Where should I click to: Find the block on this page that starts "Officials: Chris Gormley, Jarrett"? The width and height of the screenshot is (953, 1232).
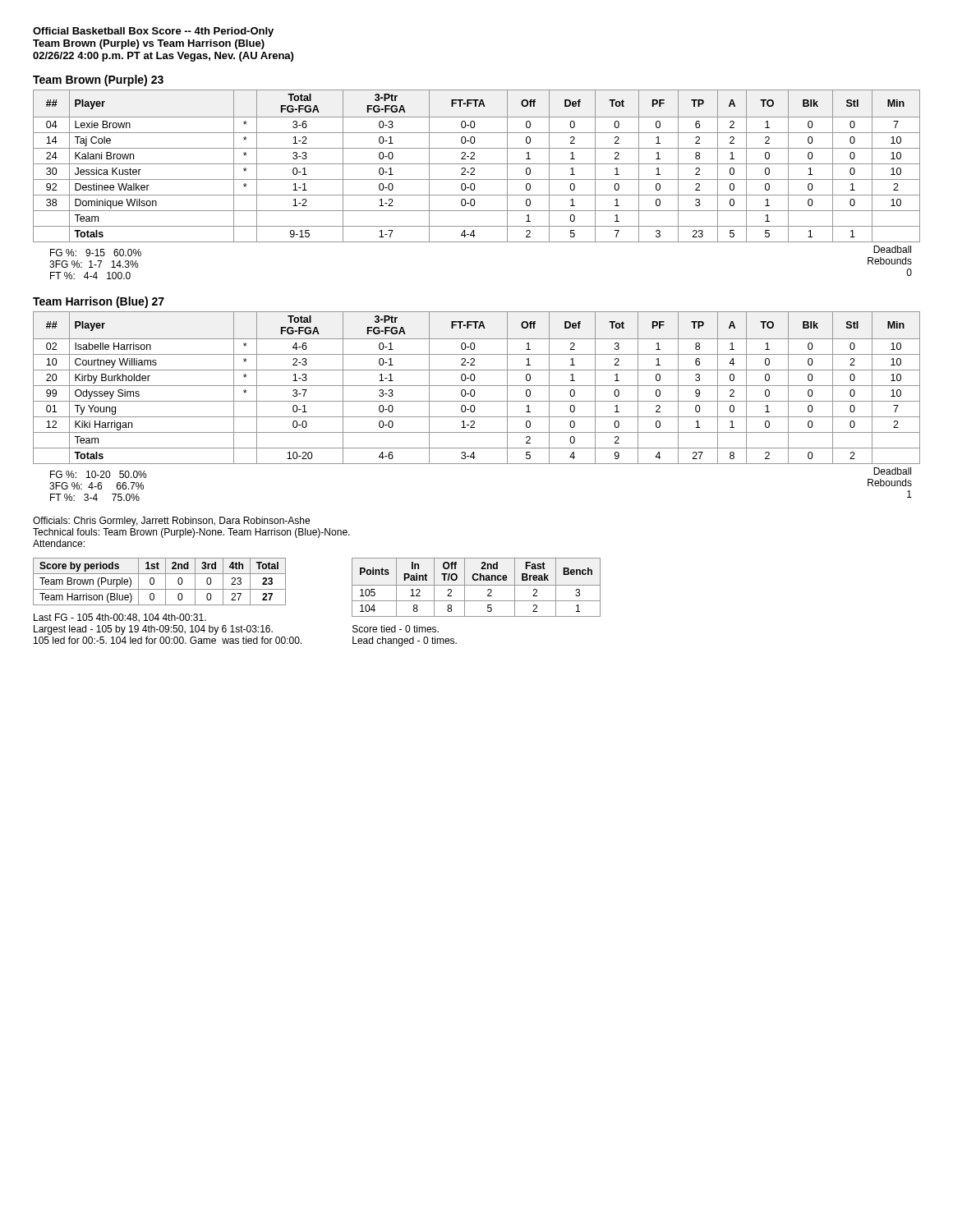pyautogui.click(x=192, y=532)
